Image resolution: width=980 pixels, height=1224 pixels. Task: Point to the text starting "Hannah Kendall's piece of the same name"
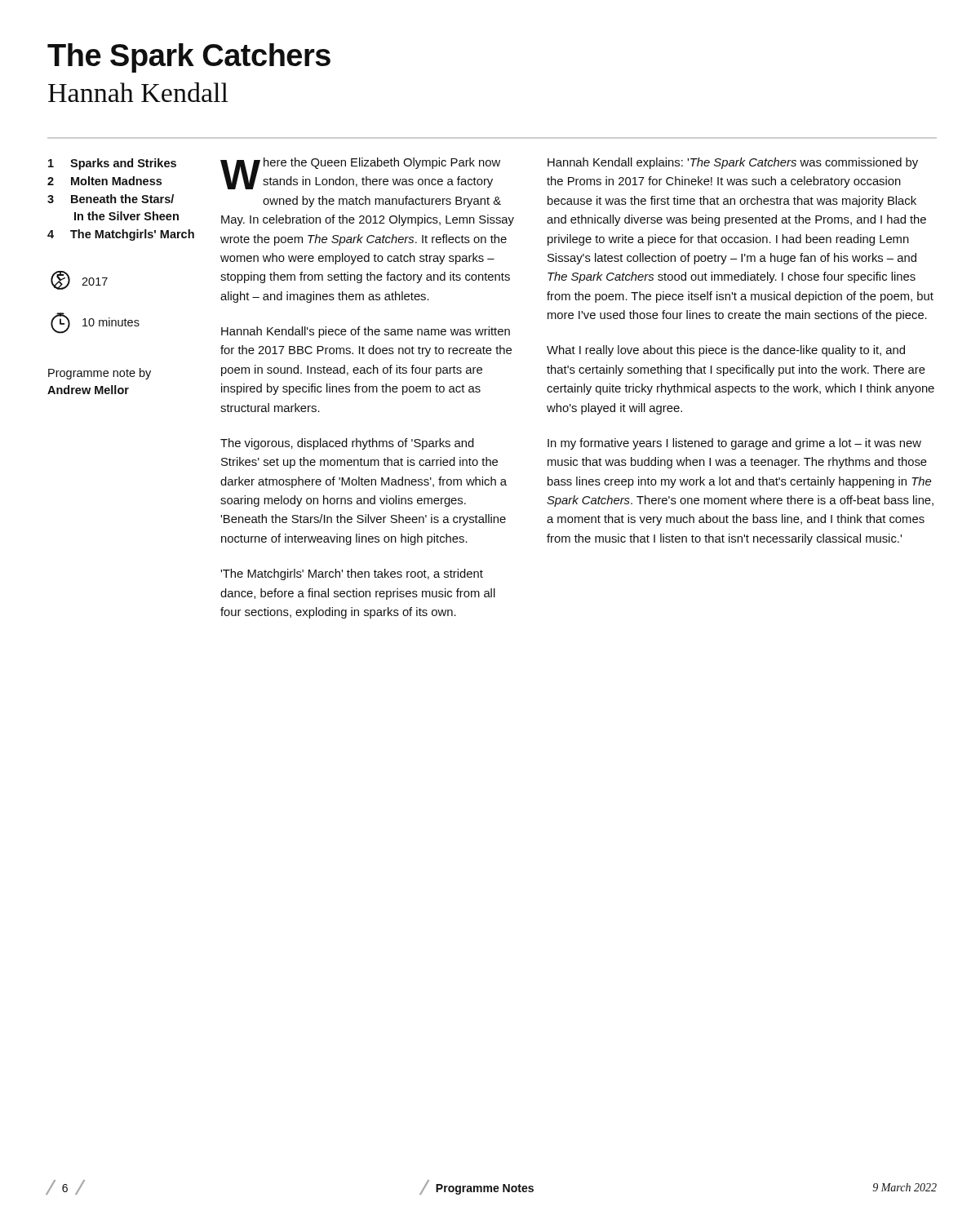coord(366,369)
